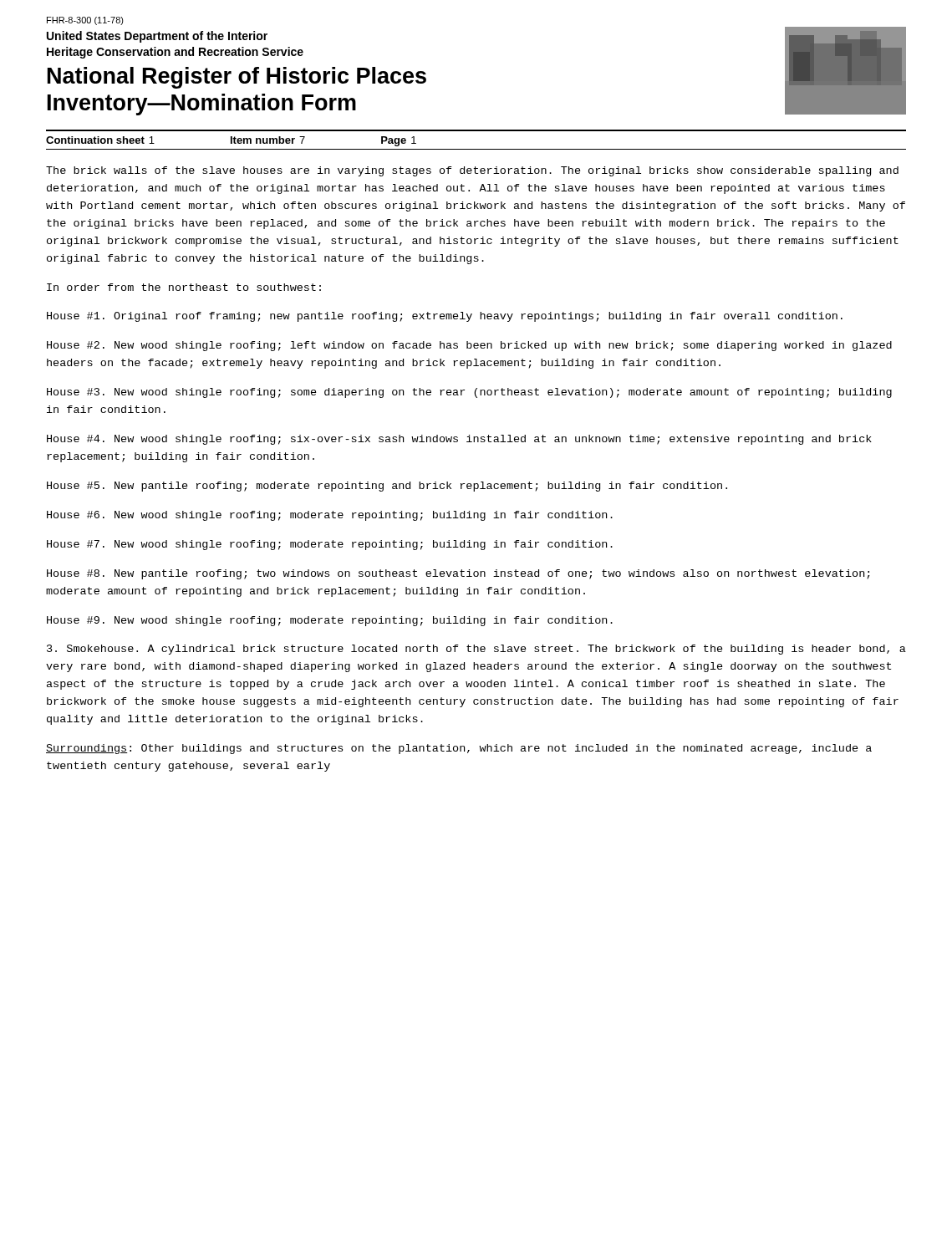Click on the text starting "Smokehouse. A cylindrical"
Viewport: 952px width, 1254px height.
[x=476, y=685]
